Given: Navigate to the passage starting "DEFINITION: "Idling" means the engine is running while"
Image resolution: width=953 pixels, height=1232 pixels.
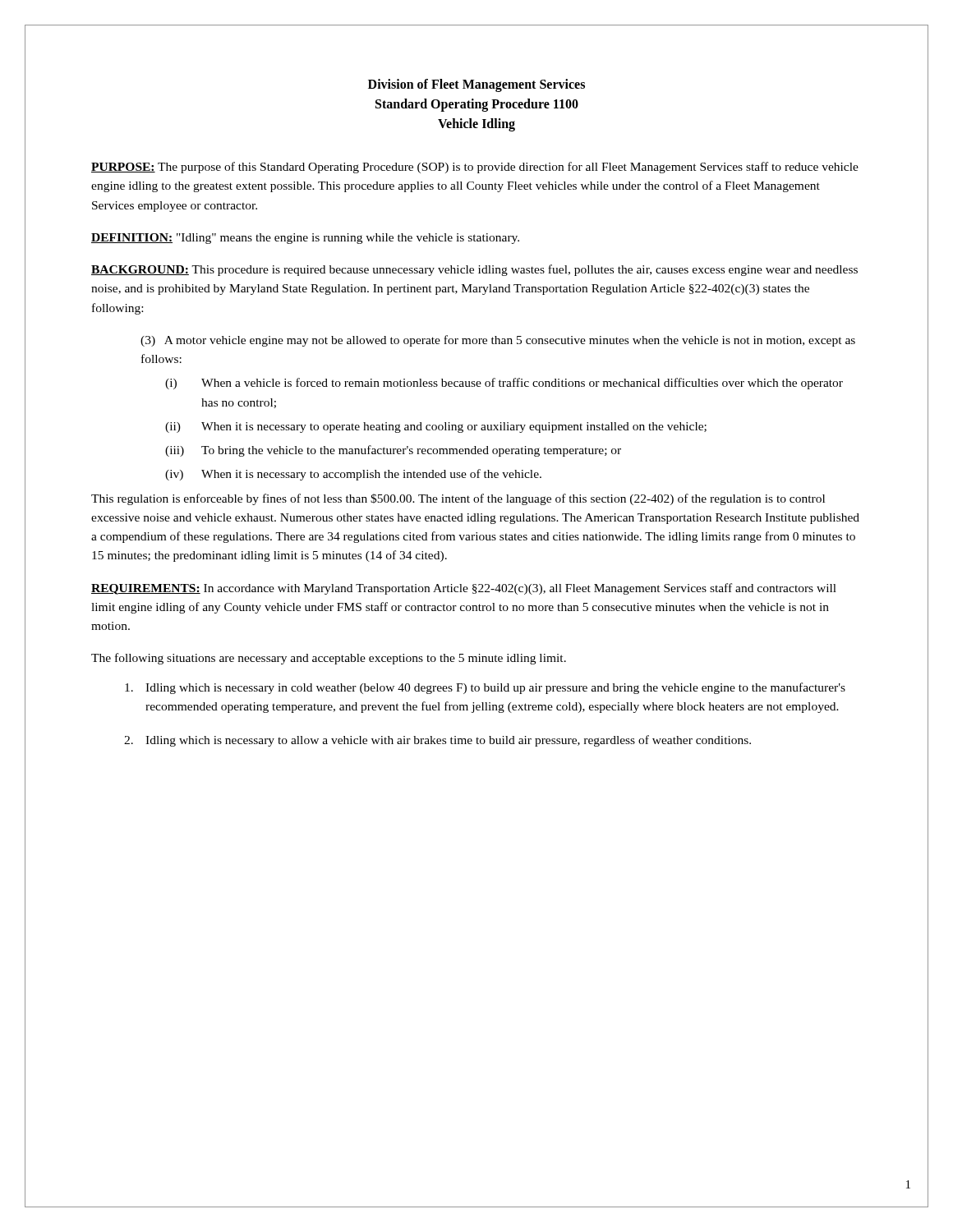Looking at the screenshot, I should click(476, 237).
